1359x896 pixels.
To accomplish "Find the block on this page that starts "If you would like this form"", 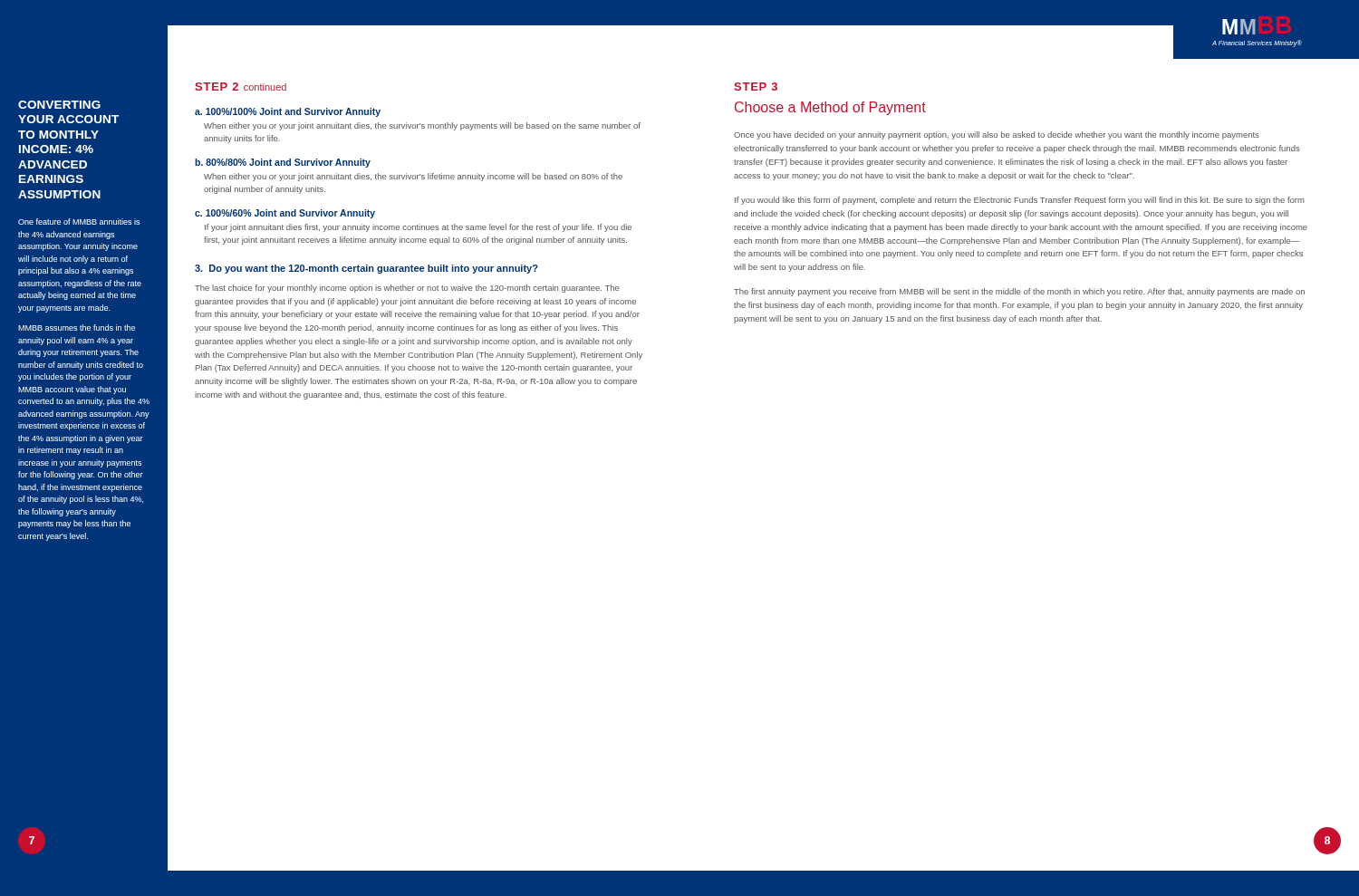I will tap(1021, 233).
